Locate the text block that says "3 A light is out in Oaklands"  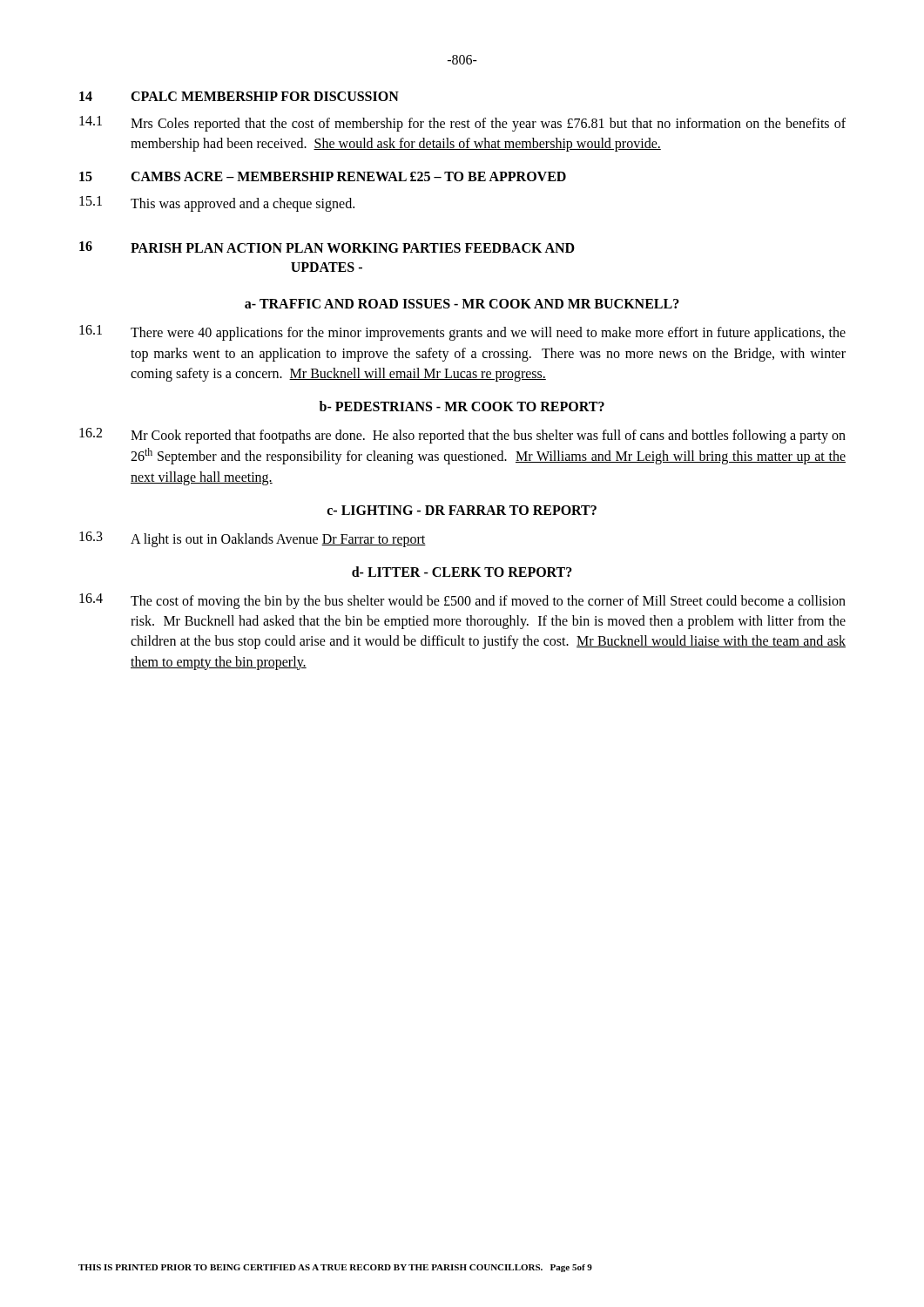point(253,539)
